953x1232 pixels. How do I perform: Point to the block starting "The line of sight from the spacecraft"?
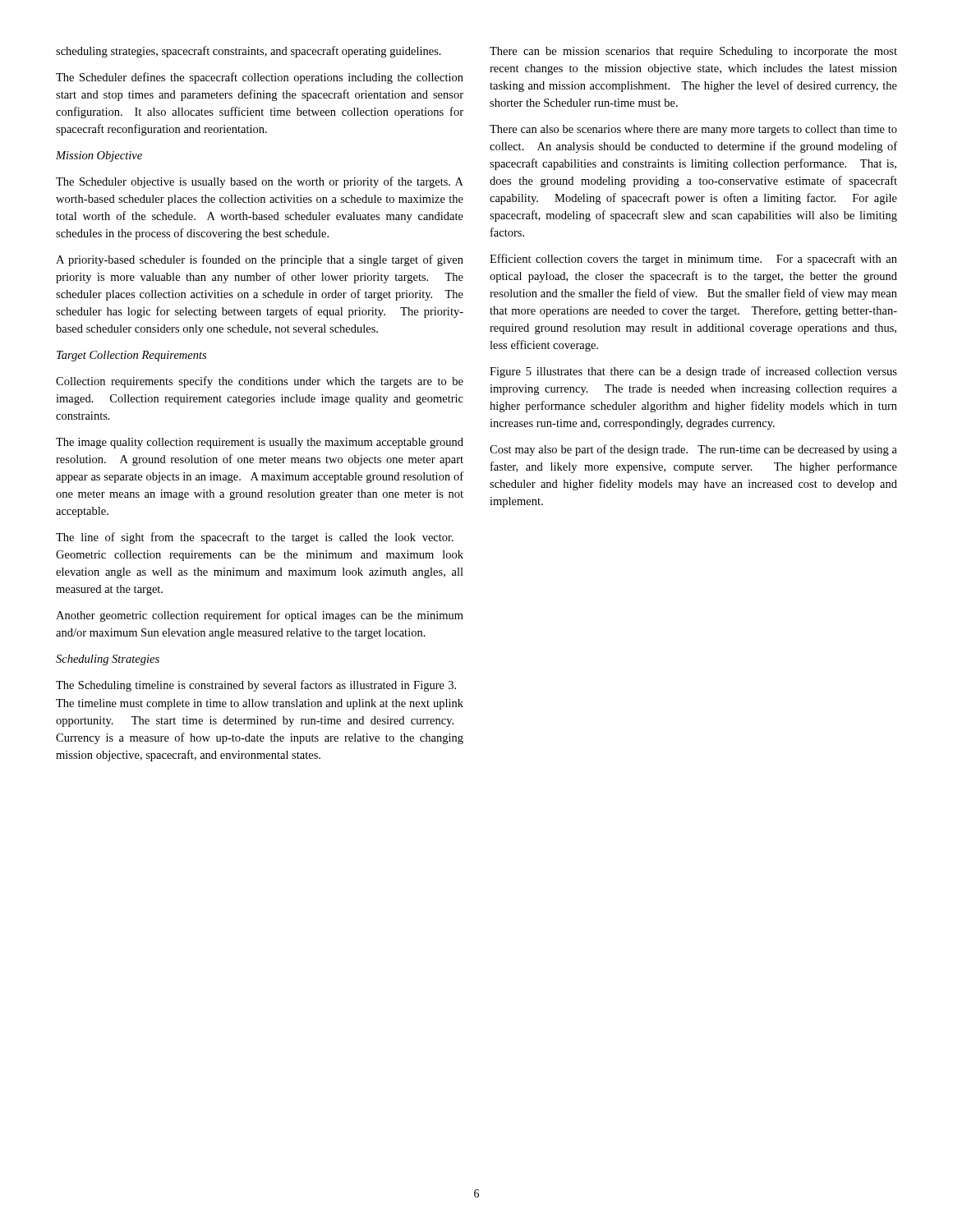click(x=260, y=564)
